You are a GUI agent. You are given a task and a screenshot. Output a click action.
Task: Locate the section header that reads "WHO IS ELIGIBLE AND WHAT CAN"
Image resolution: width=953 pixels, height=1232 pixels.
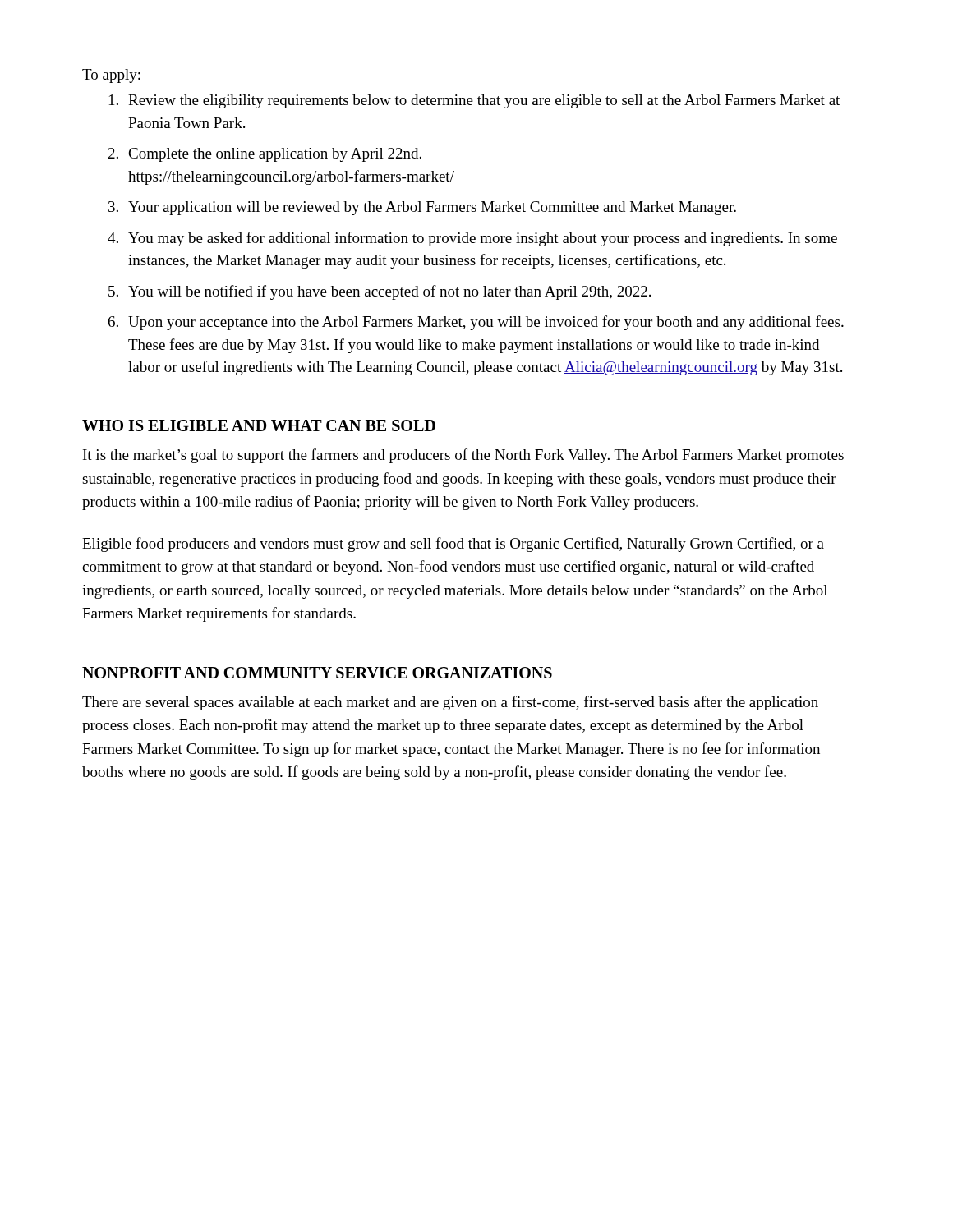(259, 425)
